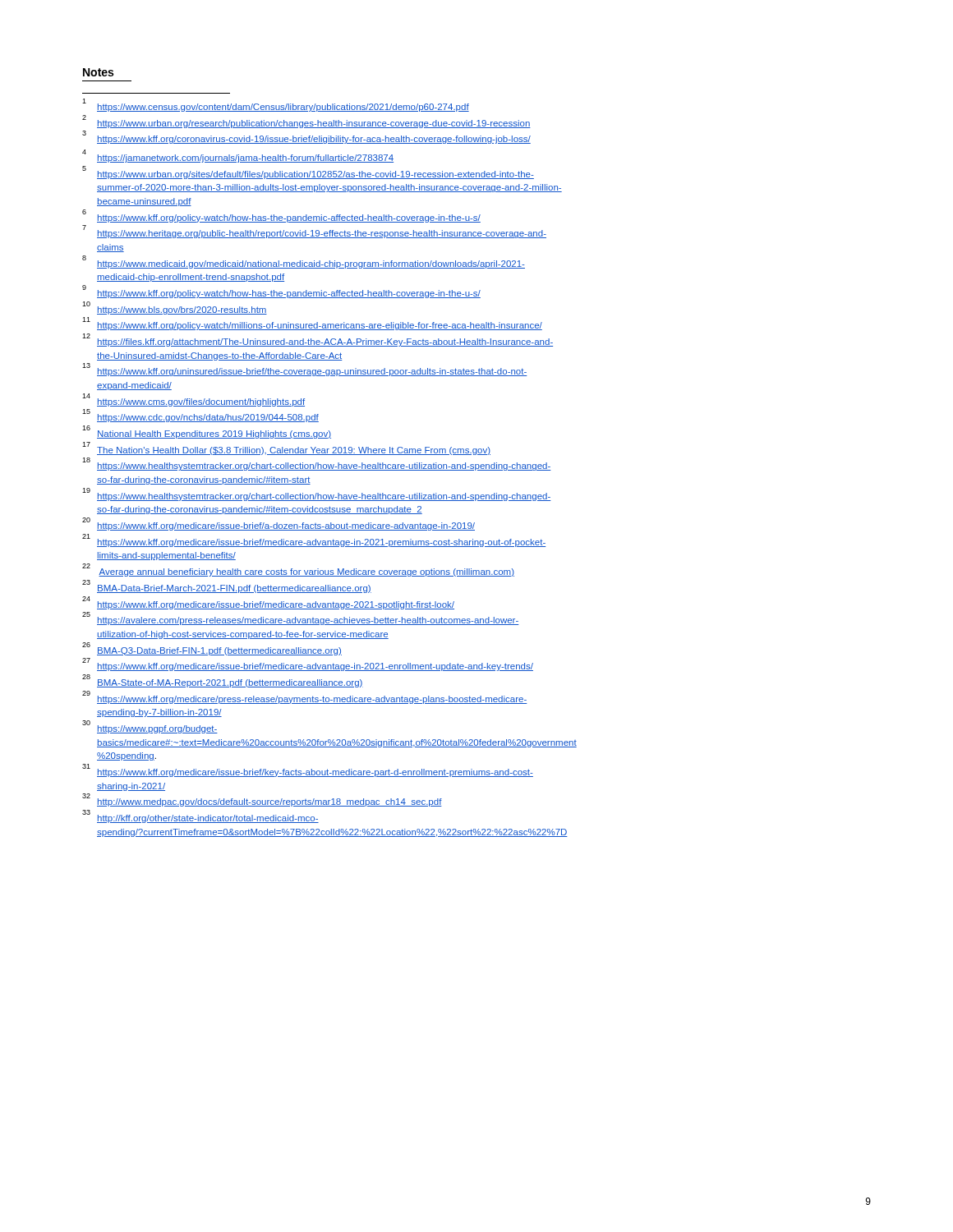Find "8 https://www.medicaid.gov/medicaid/national-medicaid-chip-program-information/downloads/april-2021-medicaid-chip-enrollment-trend-snapshot.pdf" on this page
The width and height of the screenshot is (953, 1232).
tap(476, 271)
